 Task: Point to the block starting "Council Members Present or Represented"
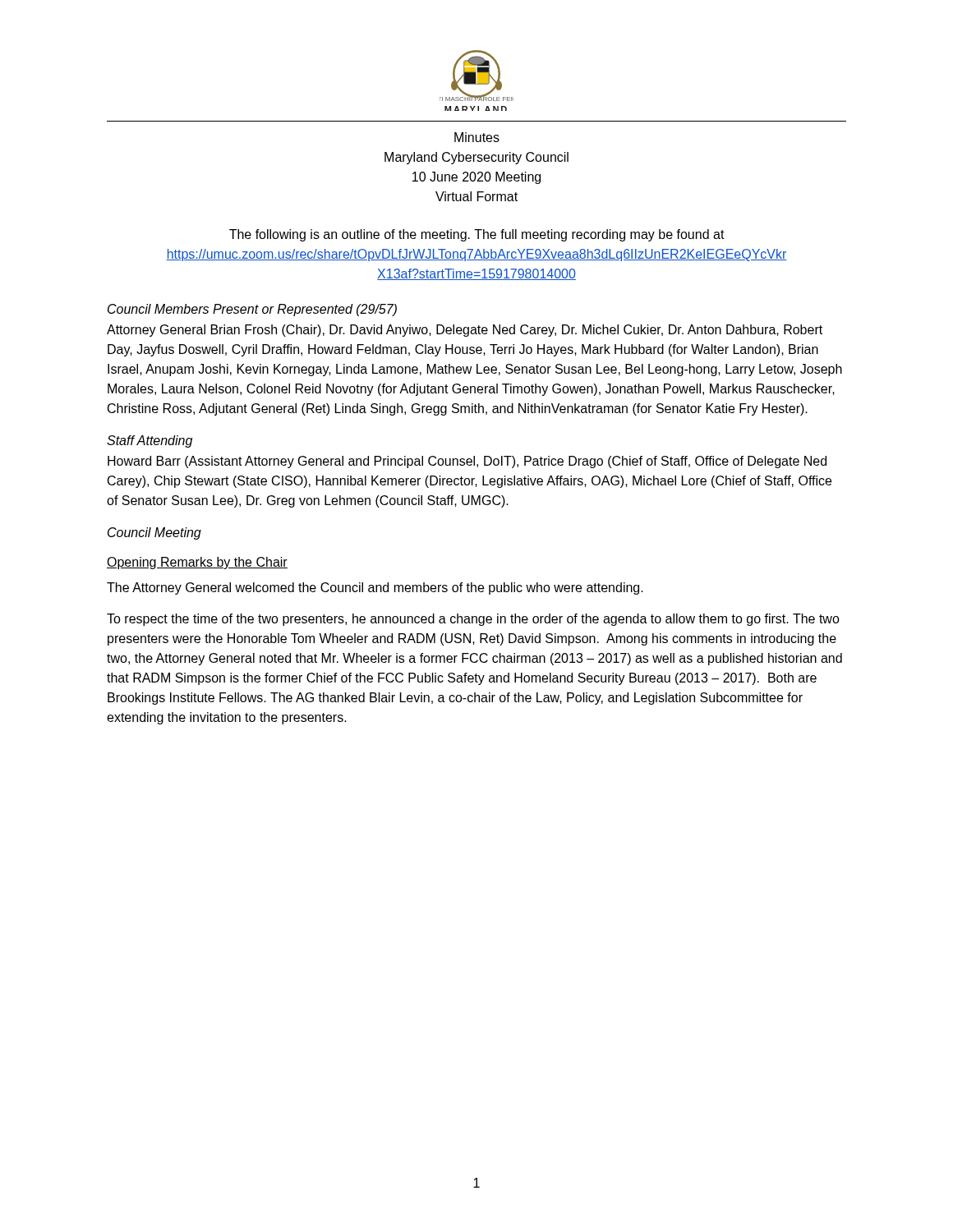pos(252,309)
